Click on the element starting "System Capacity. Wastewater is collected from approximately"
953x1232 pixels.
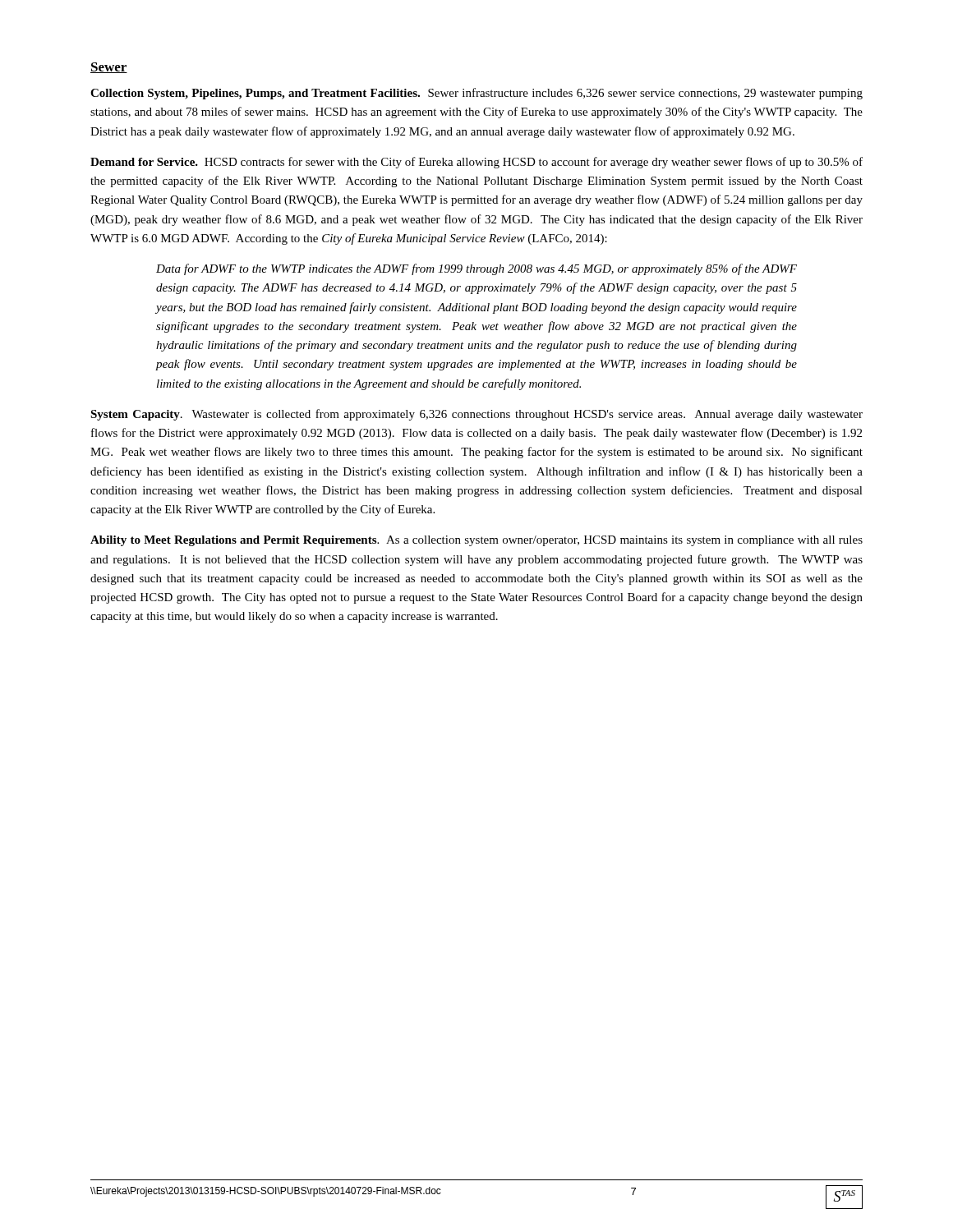pos(476,462)
